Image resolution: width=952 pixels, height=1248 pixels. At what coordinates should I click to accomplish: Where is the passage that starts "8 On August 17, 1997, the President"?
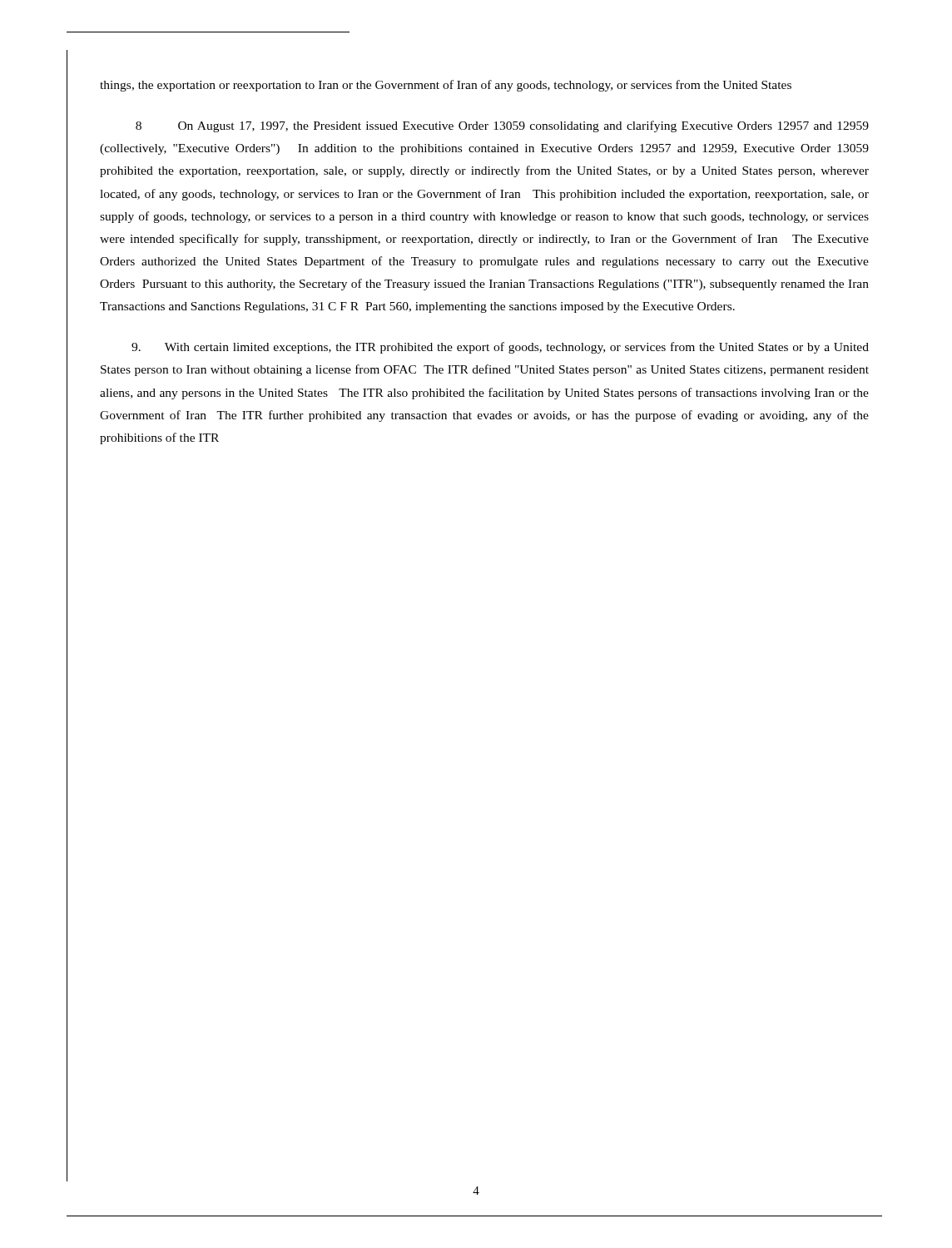coord(484,216)
